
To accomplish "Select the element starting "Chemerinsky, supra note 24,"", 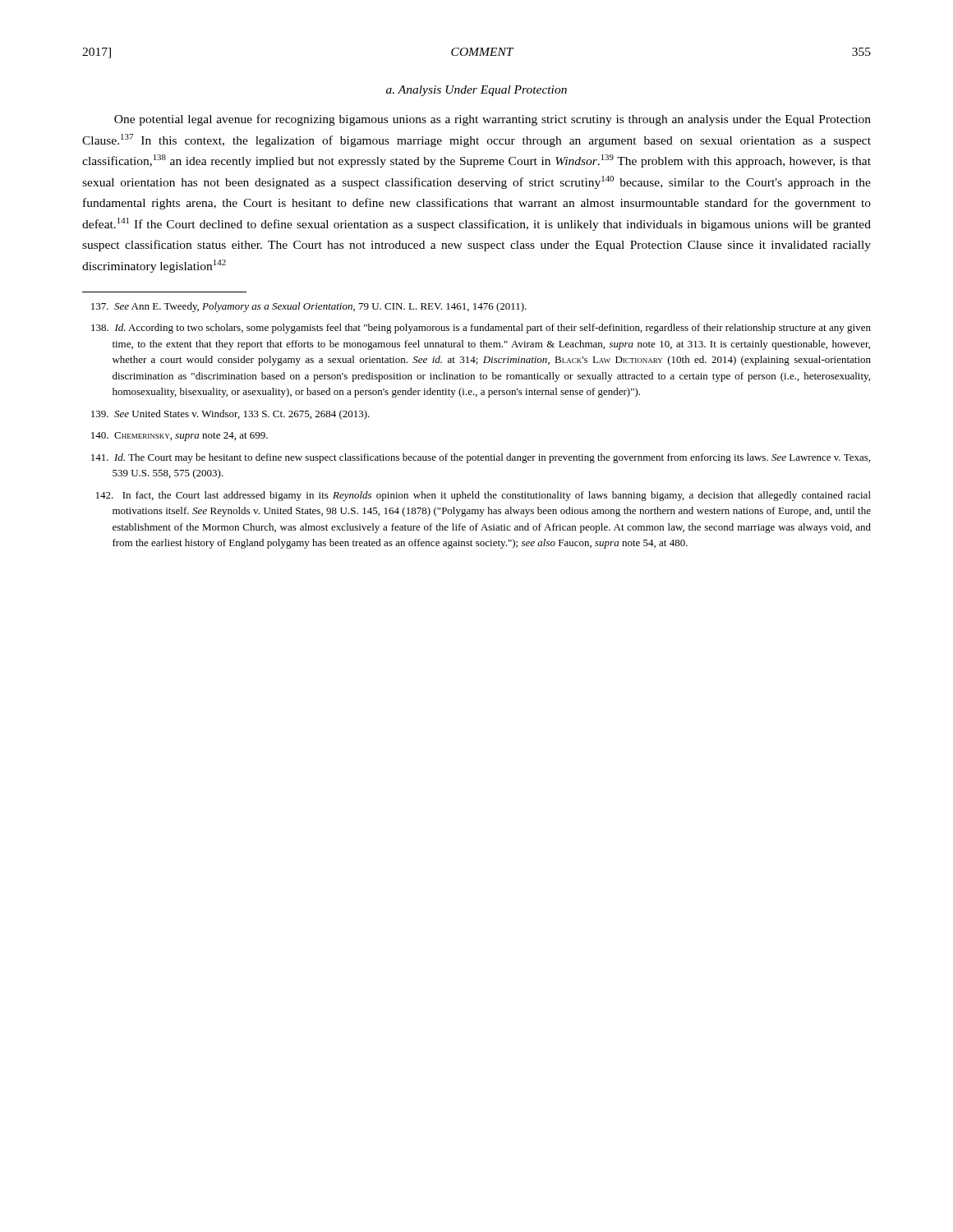I will click(175, 435).
